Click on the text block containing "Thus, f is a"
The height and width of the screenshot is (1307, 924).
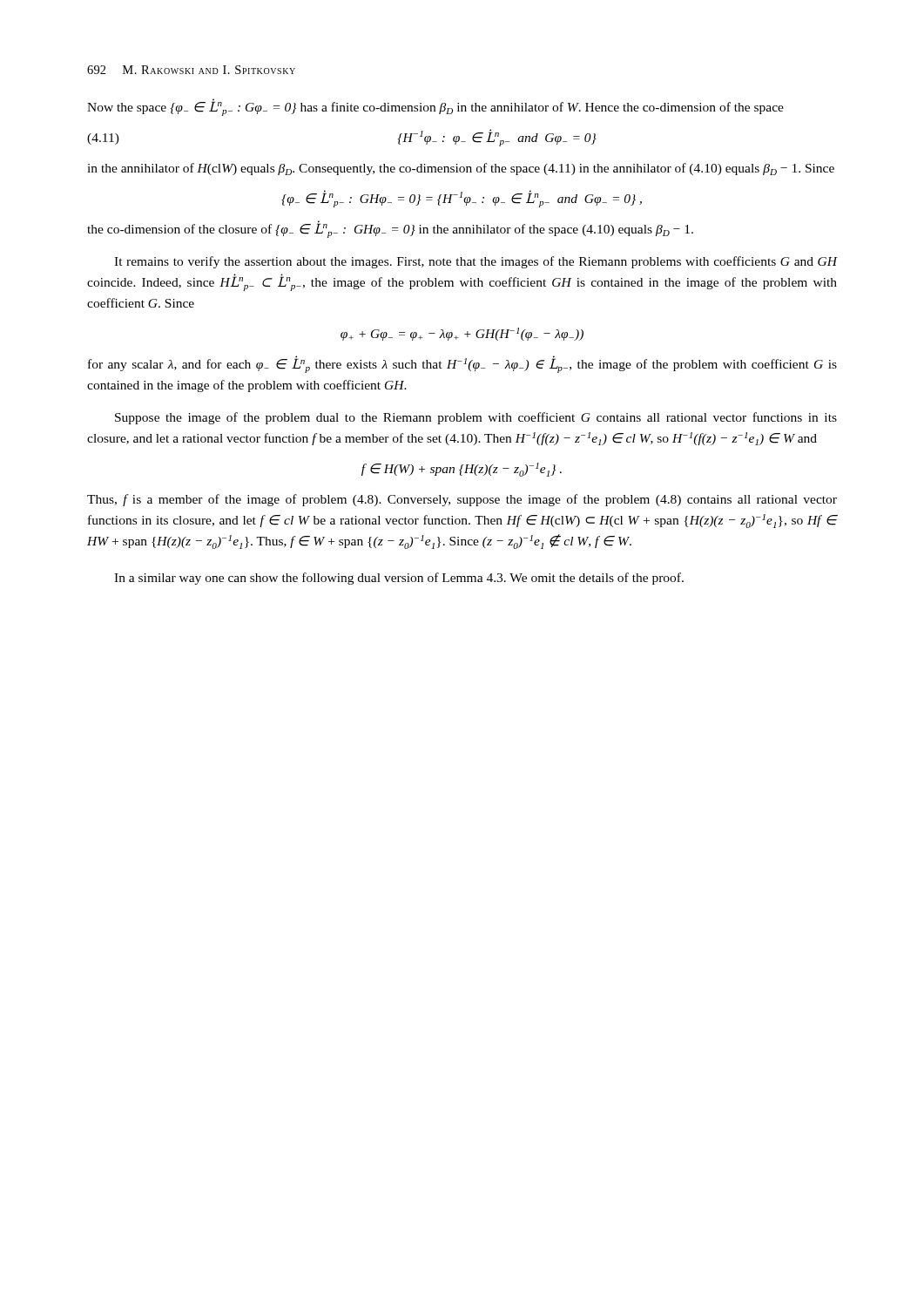[462, 520]
